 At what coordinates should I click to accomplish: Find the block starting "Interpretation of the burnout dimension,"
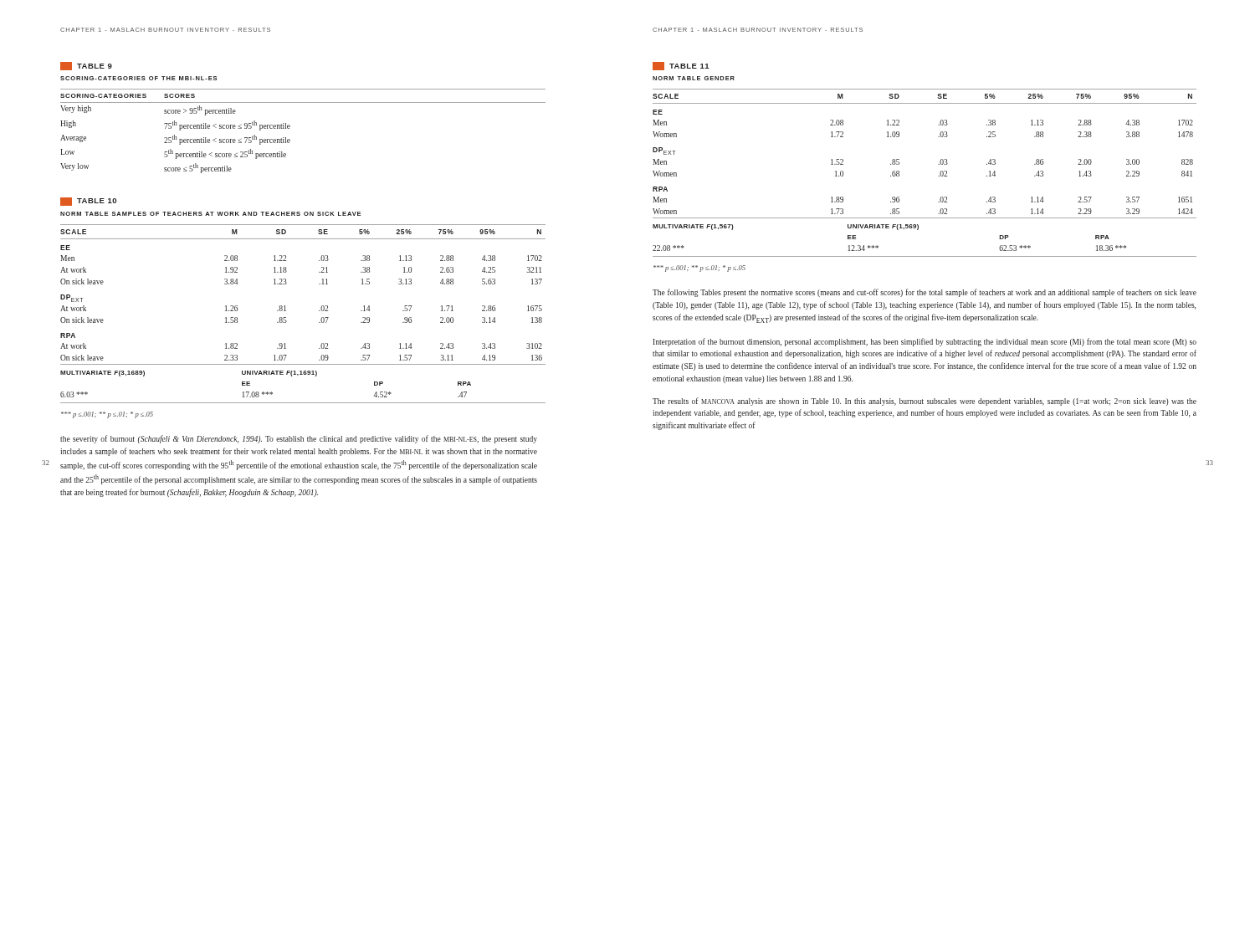(x=924, y=360)
